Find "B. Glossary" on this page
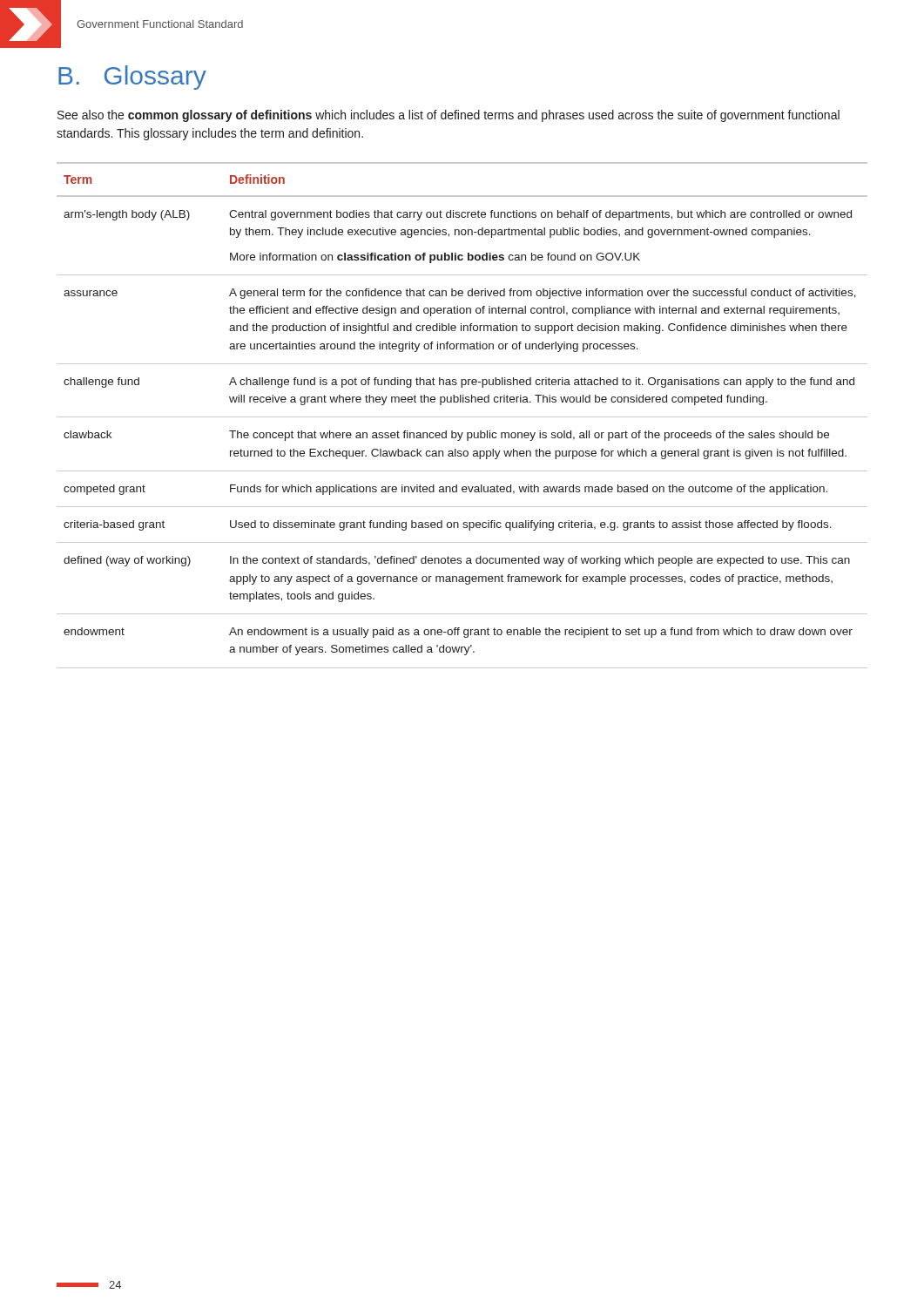924x1307 pixels. (132, 78)
